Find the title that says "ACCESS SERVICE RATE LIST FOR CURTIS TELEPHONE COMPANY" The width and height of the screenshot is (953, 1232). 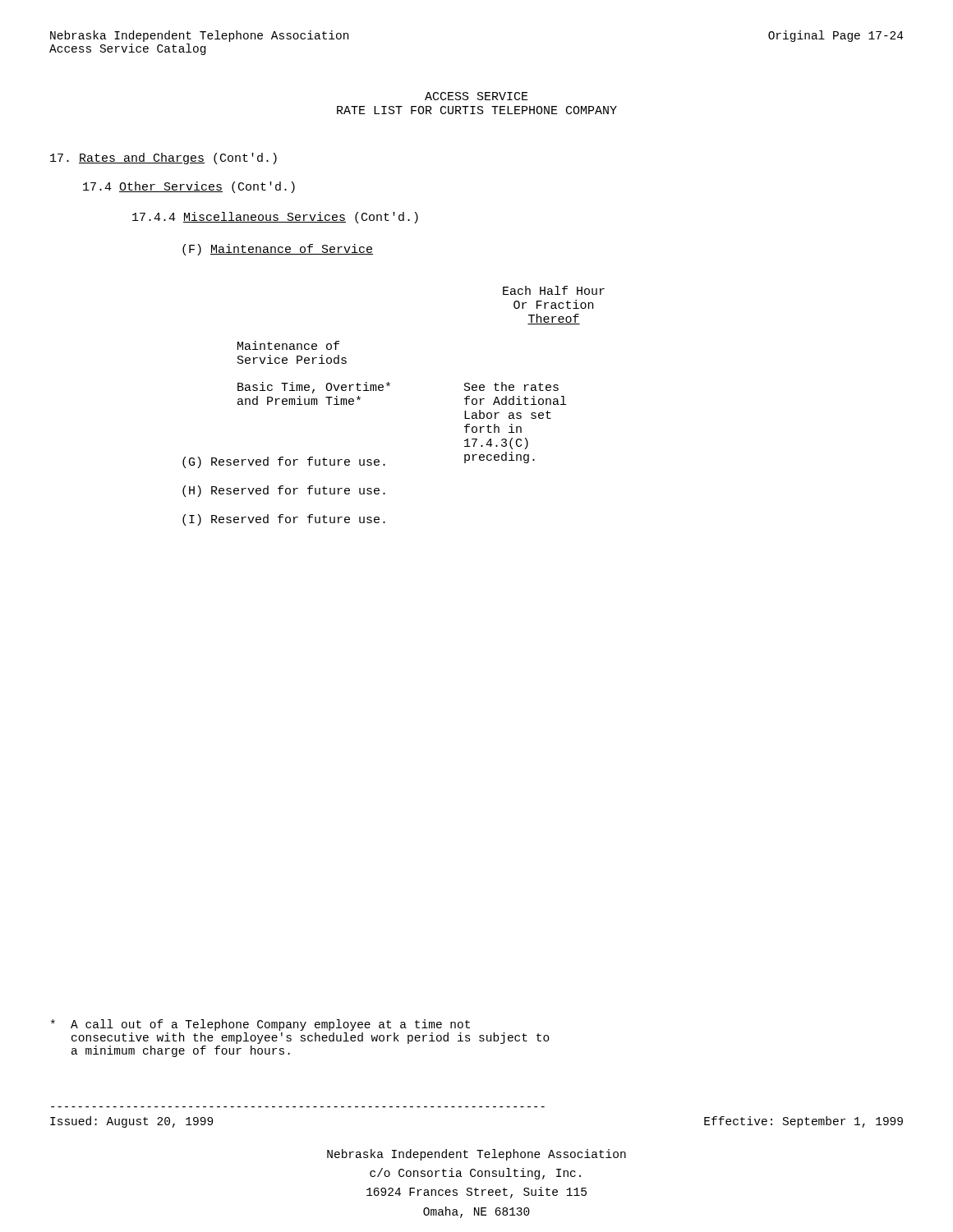[476, 104]
